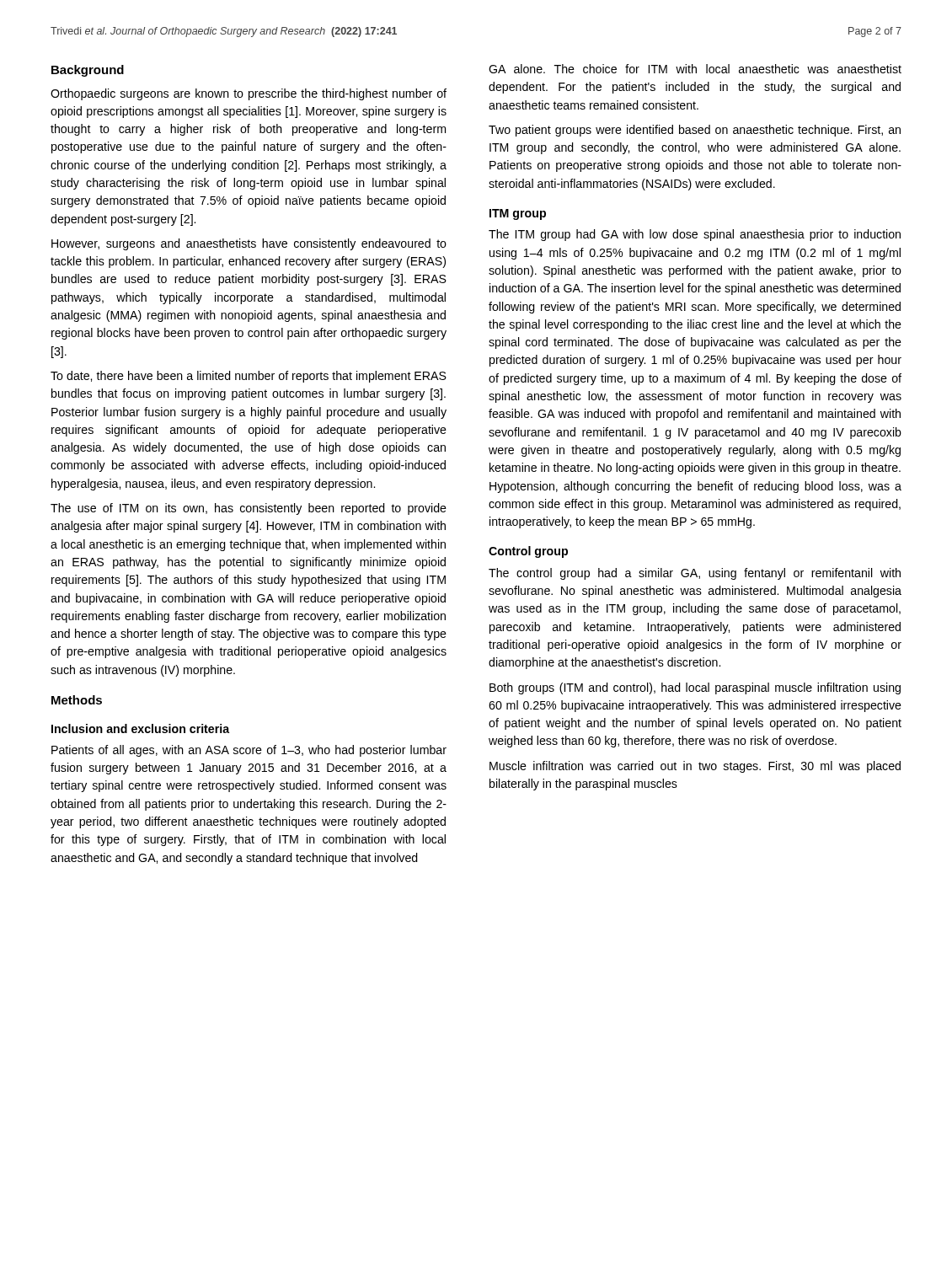Image resolution: width=952 pixels, height=1264 pixels.
Task: Select the section header that says "Control group"
Action: click(528, 552)
